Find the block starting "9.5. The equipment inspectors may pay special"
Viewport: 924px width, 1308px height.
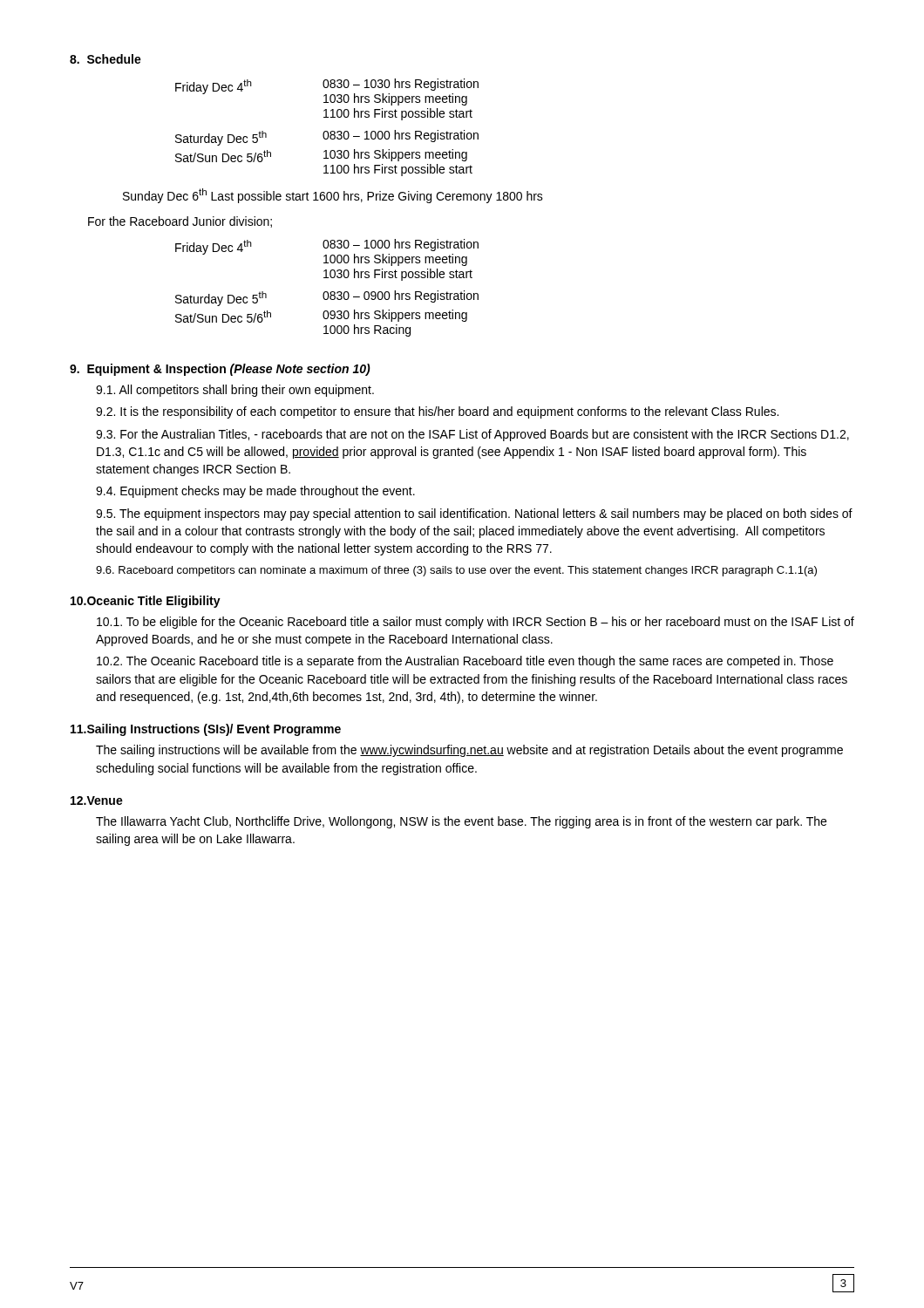point(474,531)
